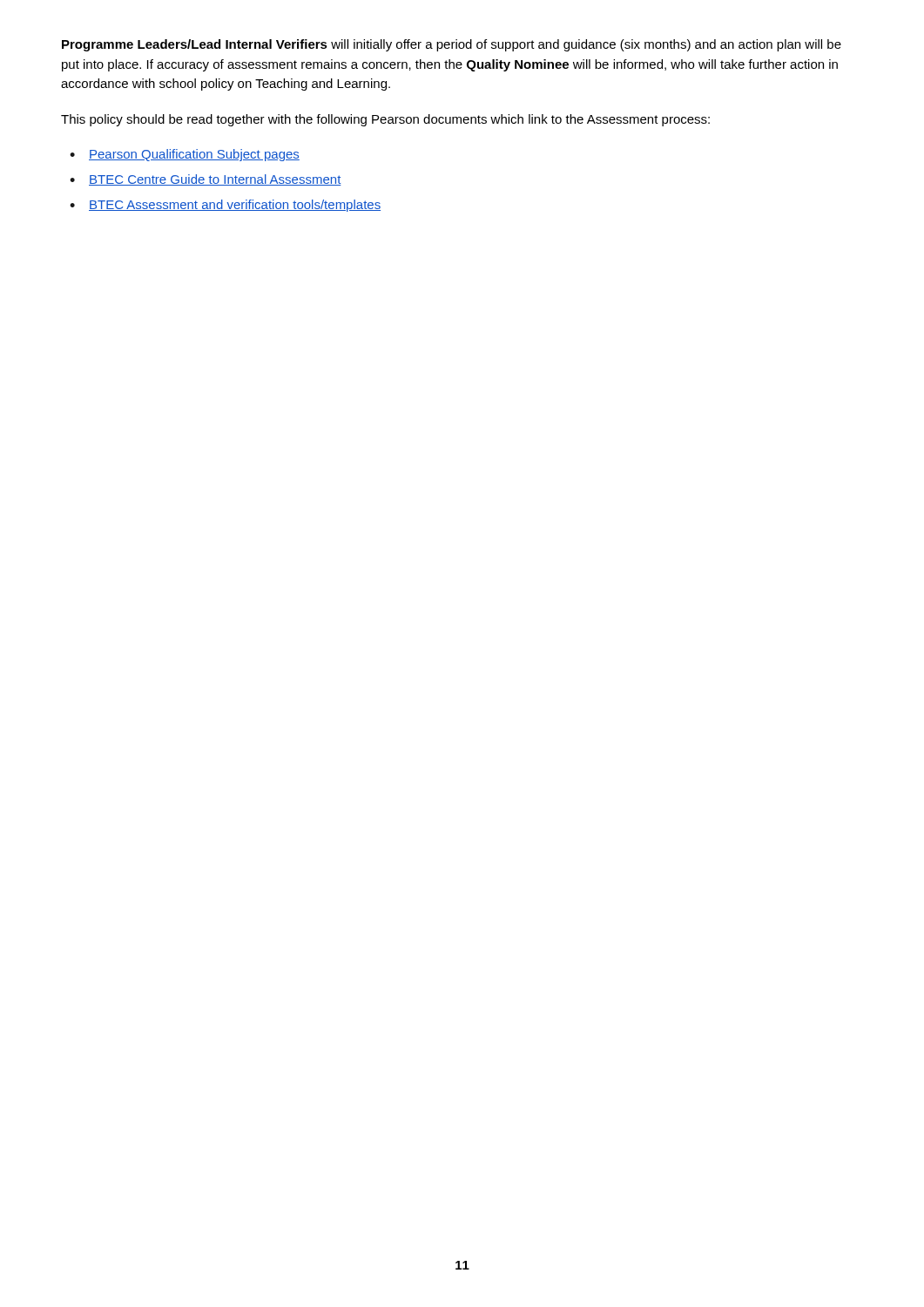924x1307 pixels.
Task: Find the block on this page that starts "• Pearson Qualification Subject"
Action: point(185,156)
